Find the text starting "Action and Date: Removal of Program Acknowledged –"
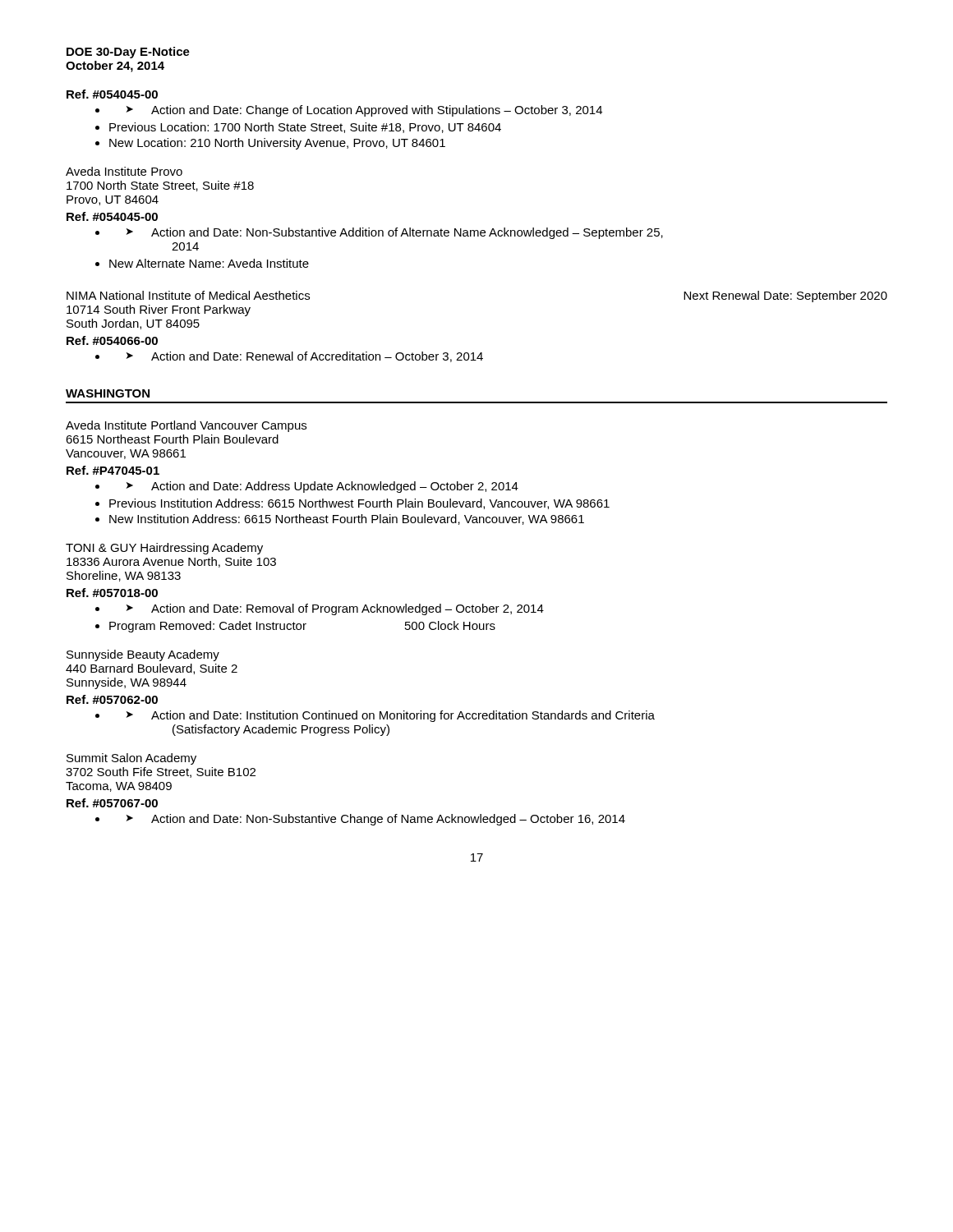This screenshot has height=1232, width=953. [x=347, y=608]
